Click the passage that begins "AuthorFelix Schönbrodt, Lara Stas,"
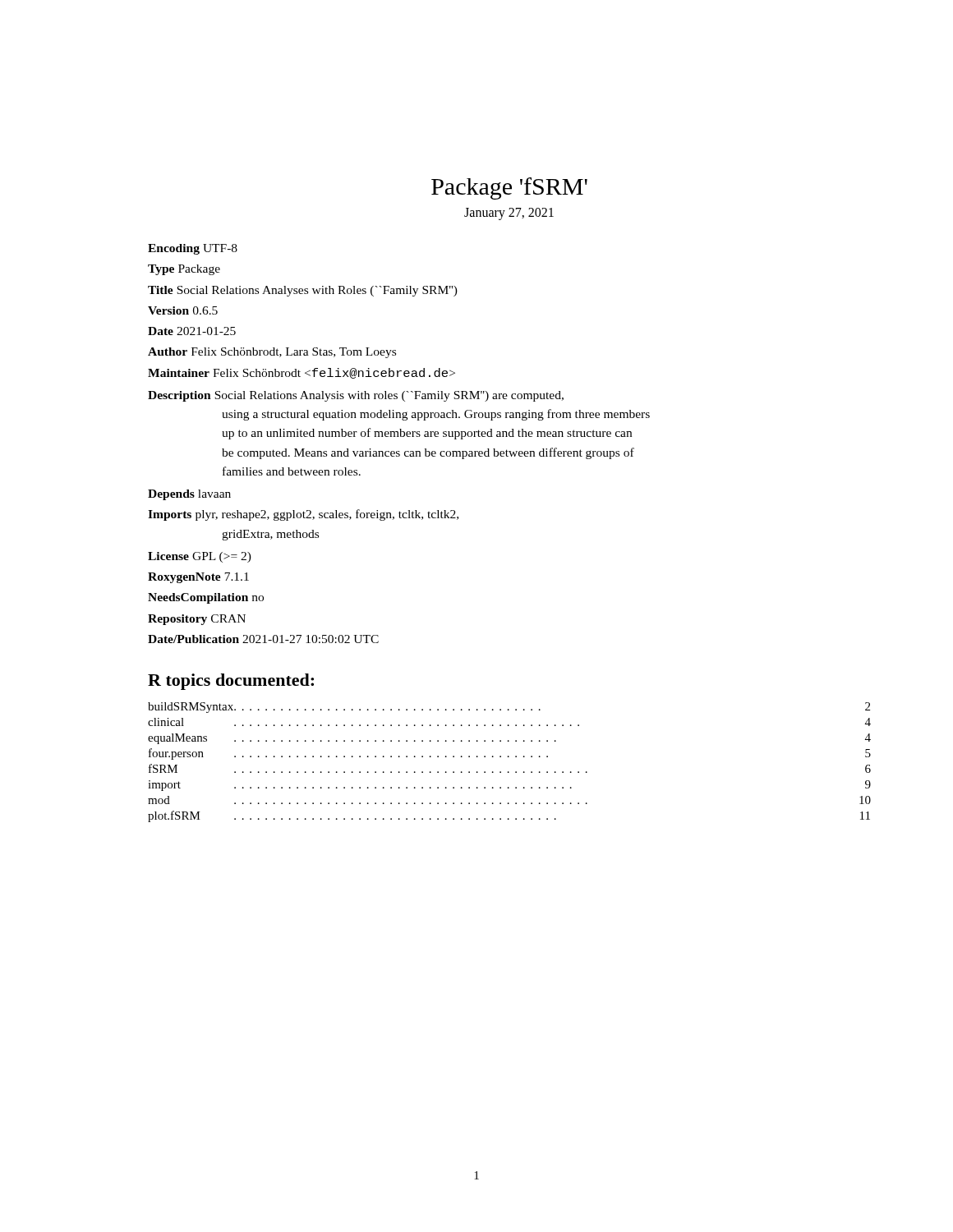The height and width of the screenshot is (1232, 953). (x=272, y=351)
